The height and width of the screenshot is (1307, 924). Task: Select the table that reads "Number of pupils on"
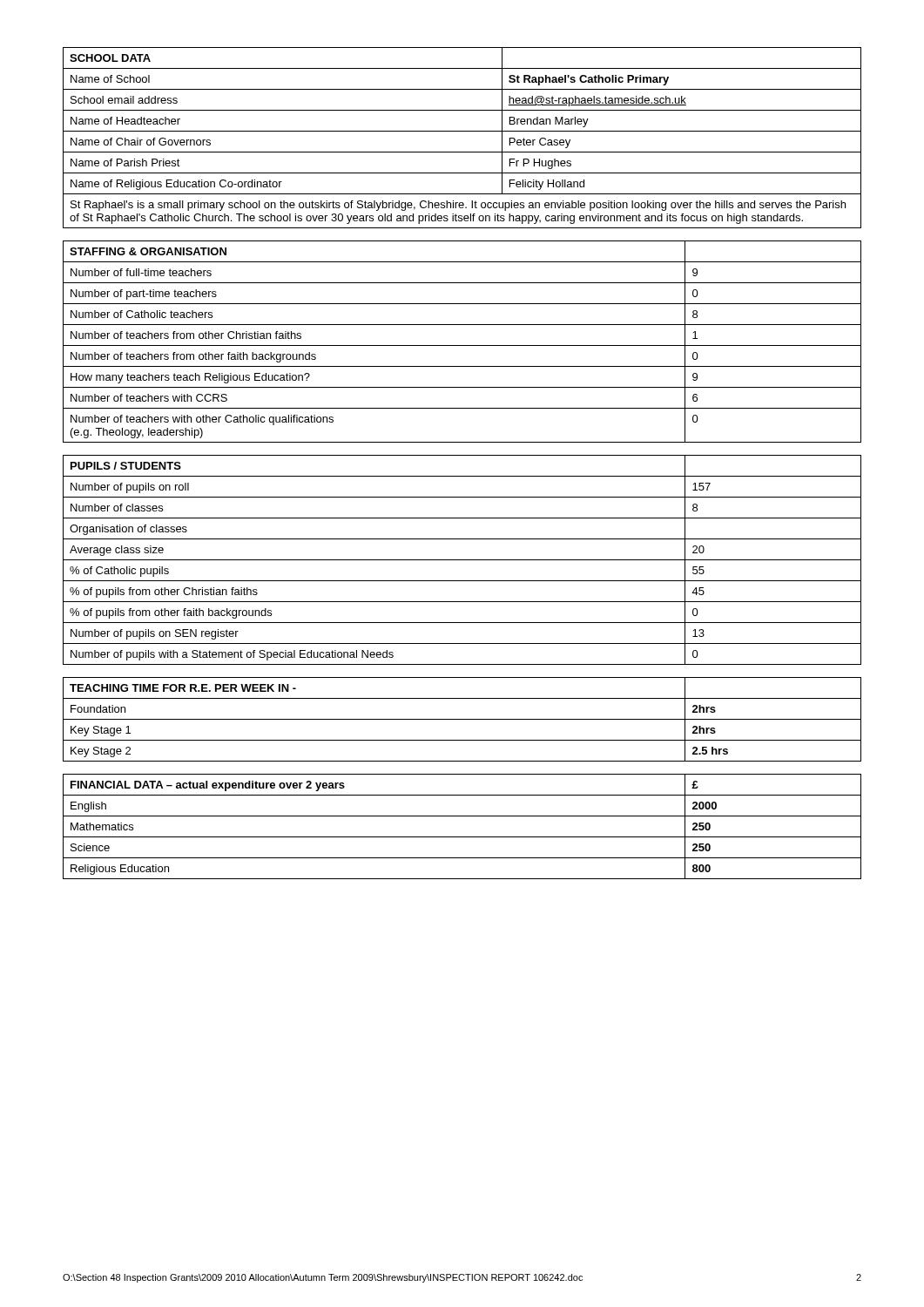pyautogui.click(x=462, y=560)
